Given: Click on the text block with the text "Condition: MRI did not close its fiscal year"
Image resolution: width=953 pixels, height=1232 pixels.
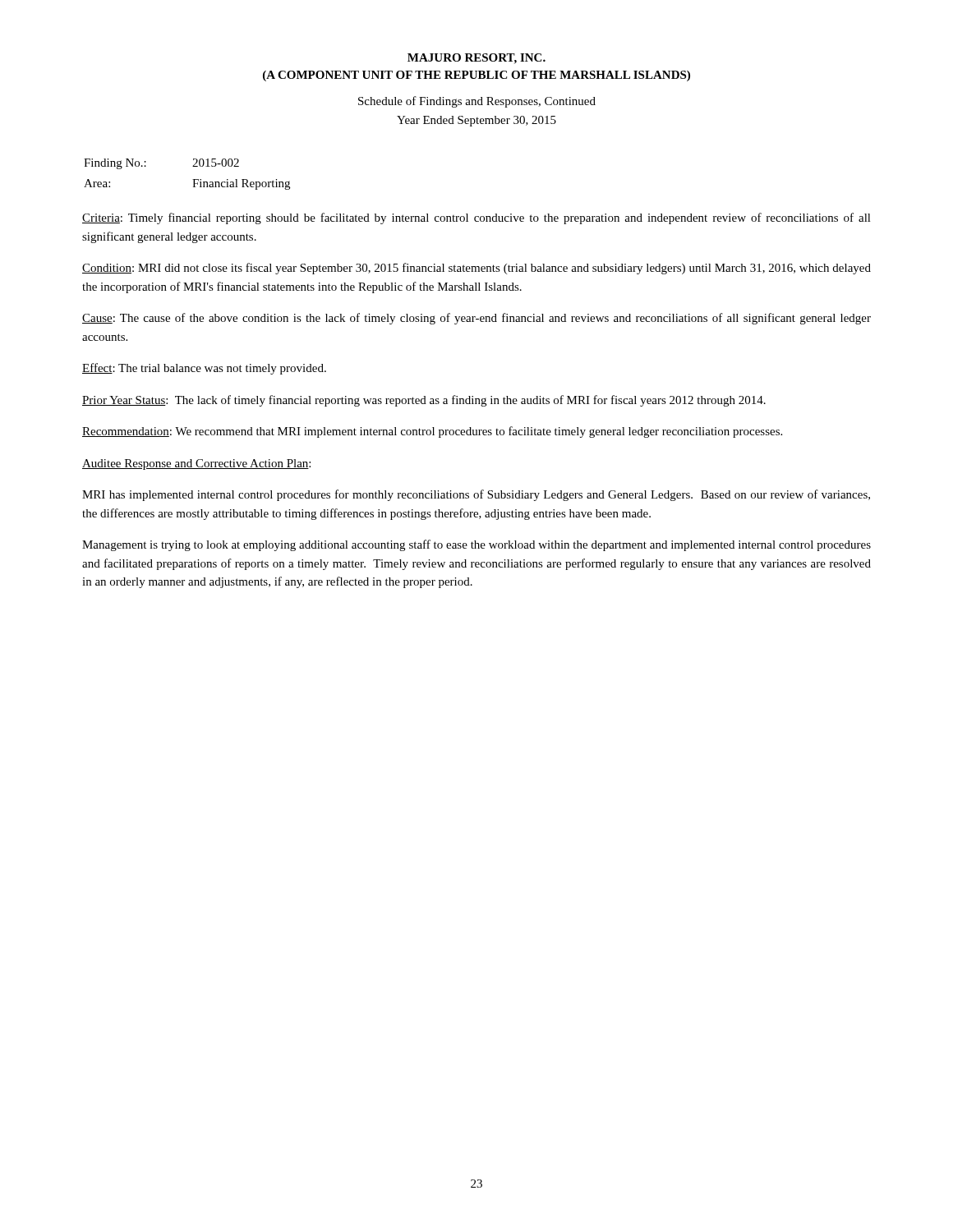Looking at the screenshot, I should [476, 277].
